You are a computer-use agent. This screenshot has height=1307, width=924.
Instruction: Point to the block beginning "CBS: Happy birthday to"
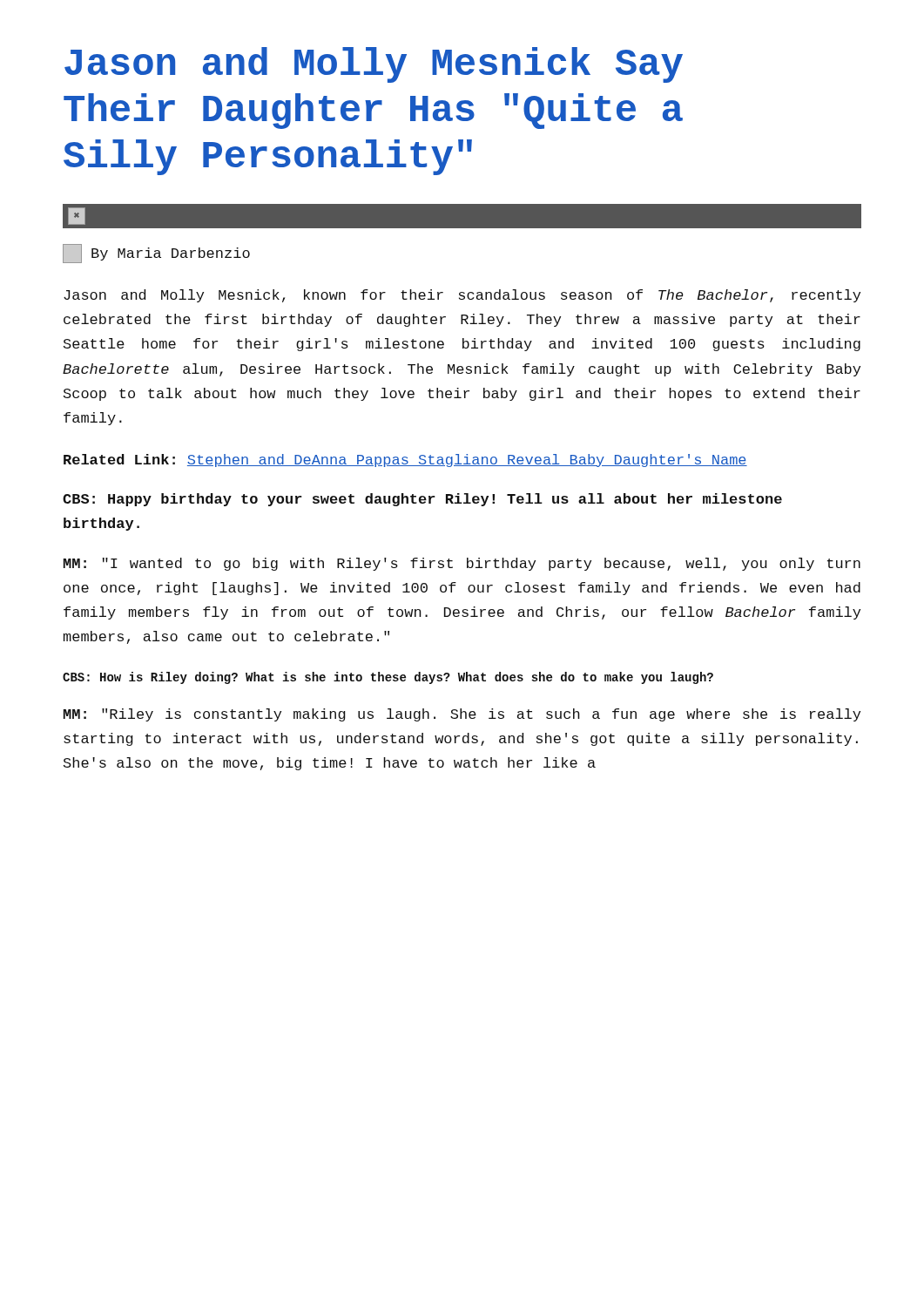(423, 512)
